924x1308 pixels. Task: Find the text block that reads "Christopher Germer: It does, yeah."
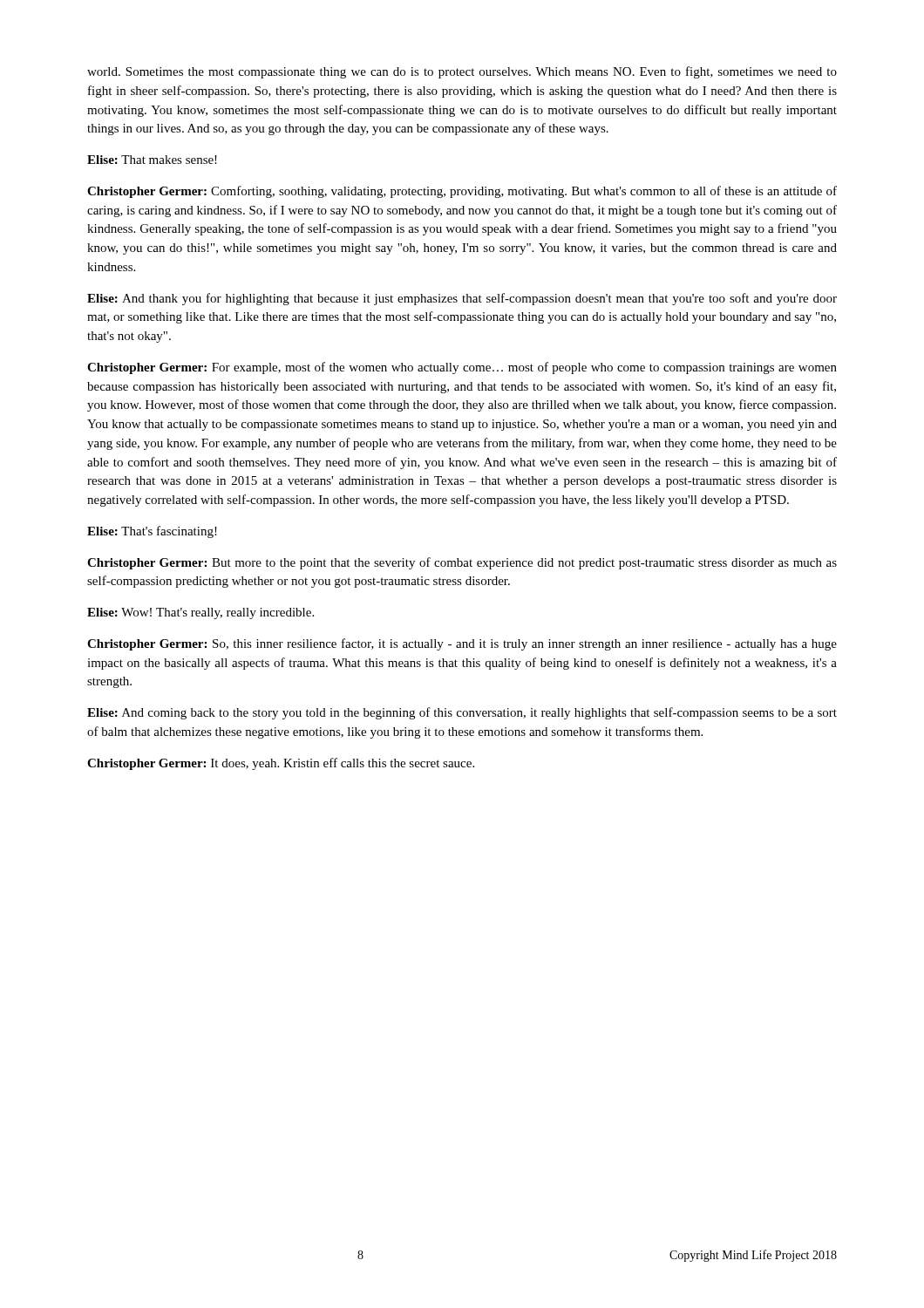pyautogui.click(x=281, y=763)
